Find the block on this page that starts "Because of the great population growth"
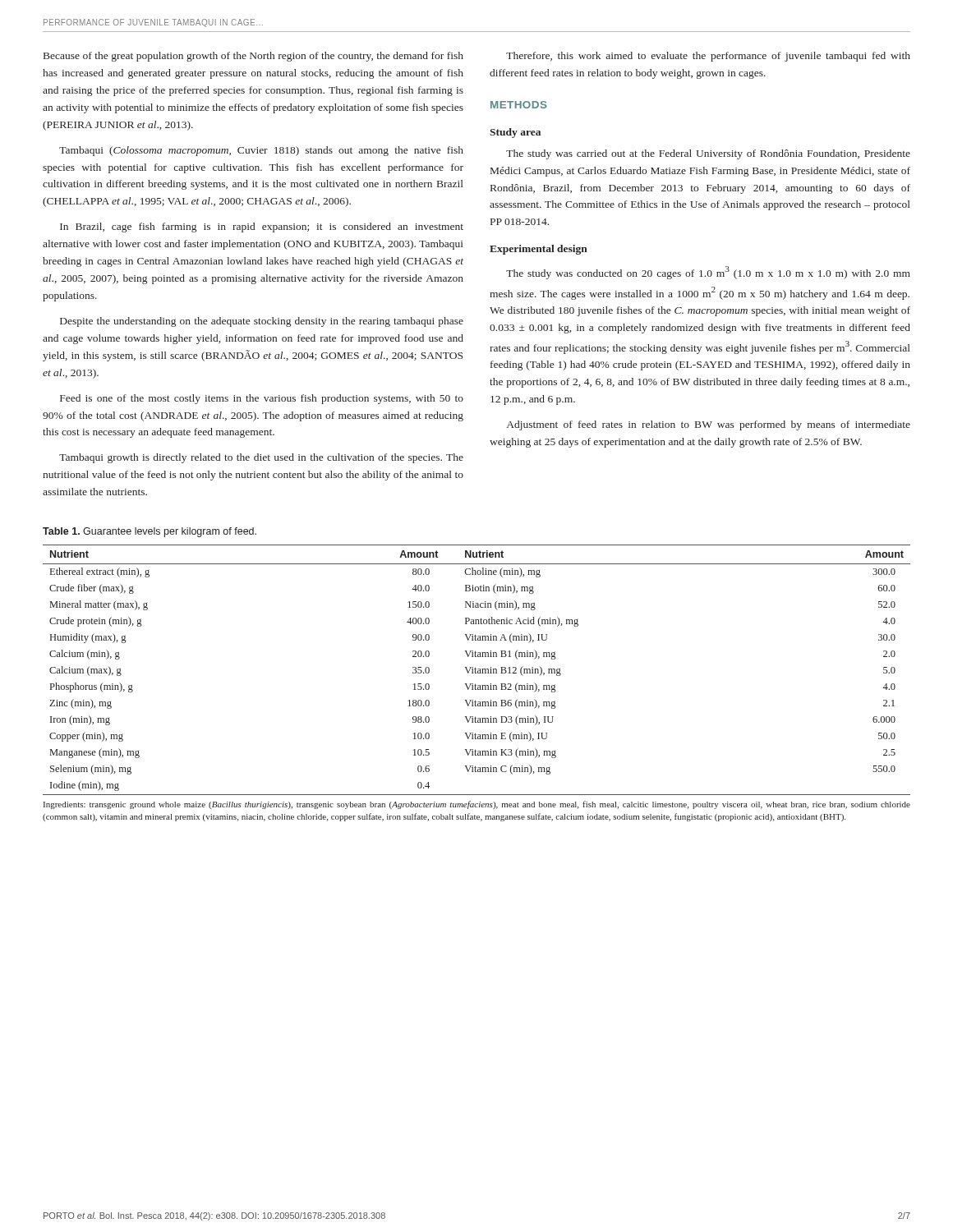Screen dimensions: 1232x953 coord(253,91)
